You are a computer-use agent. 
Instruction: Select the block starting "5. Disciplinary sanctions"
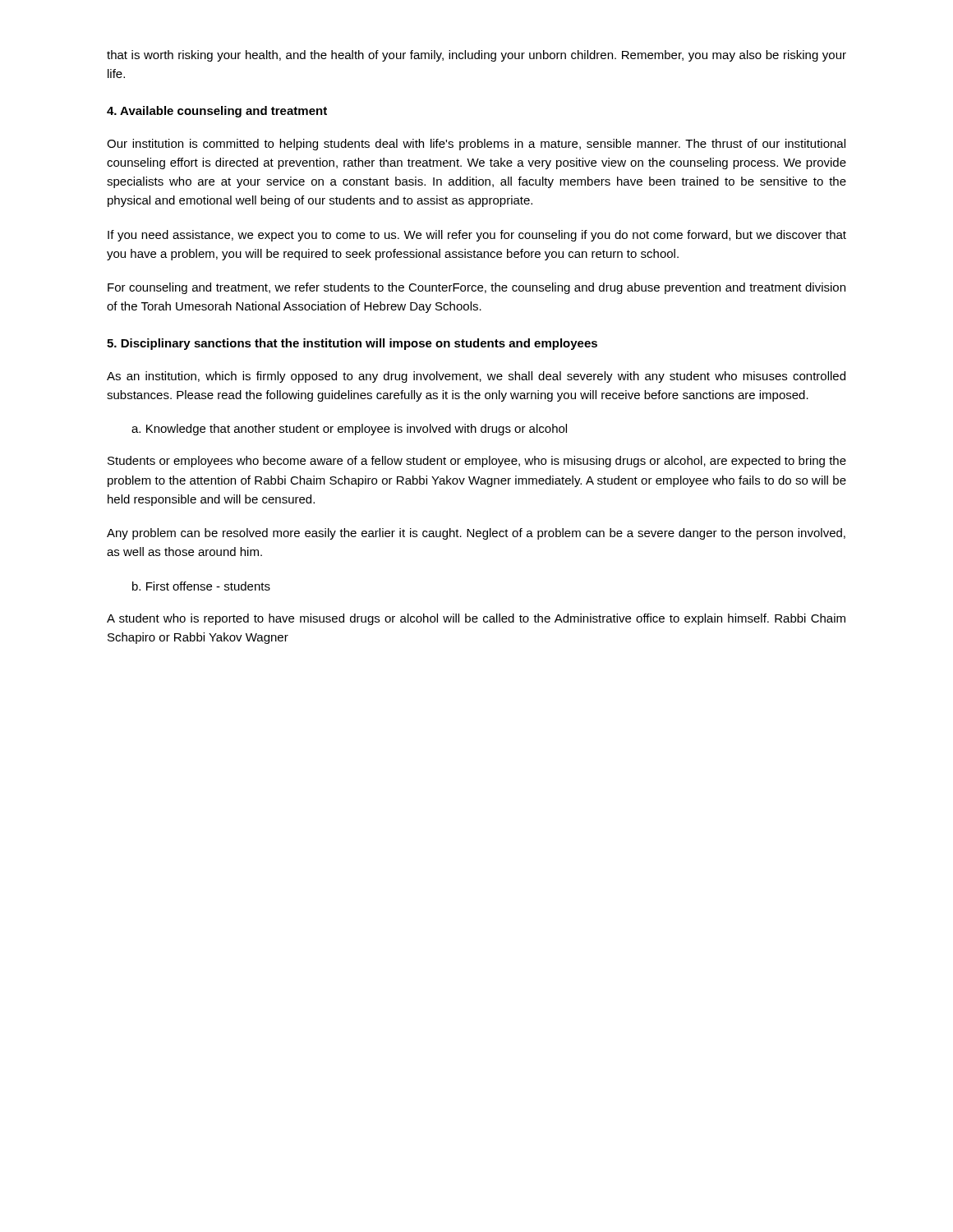(352, 342)
